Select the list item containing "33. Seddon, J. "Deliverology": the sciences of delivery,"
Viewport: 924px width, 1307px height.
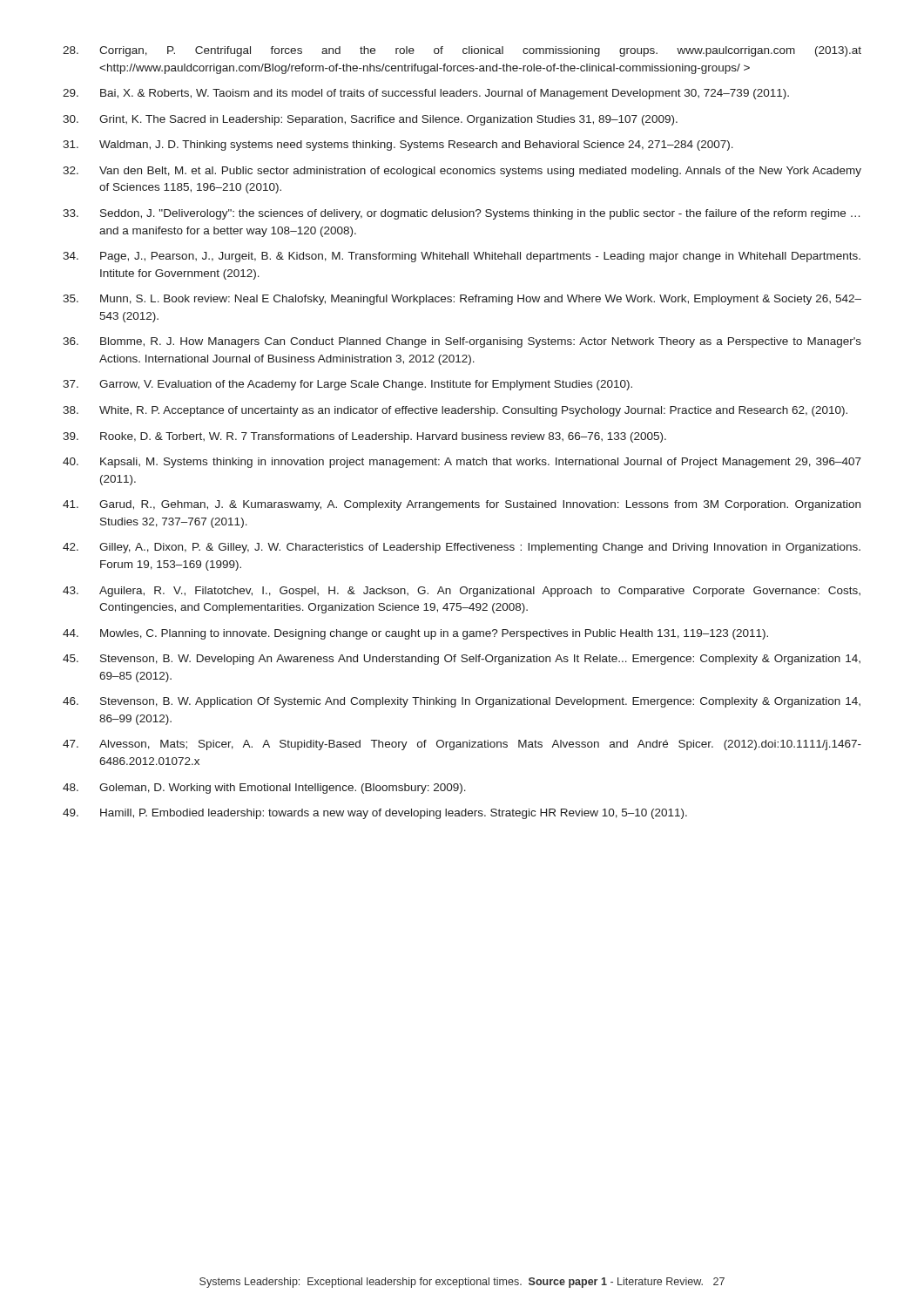click(x=462, y=222)
